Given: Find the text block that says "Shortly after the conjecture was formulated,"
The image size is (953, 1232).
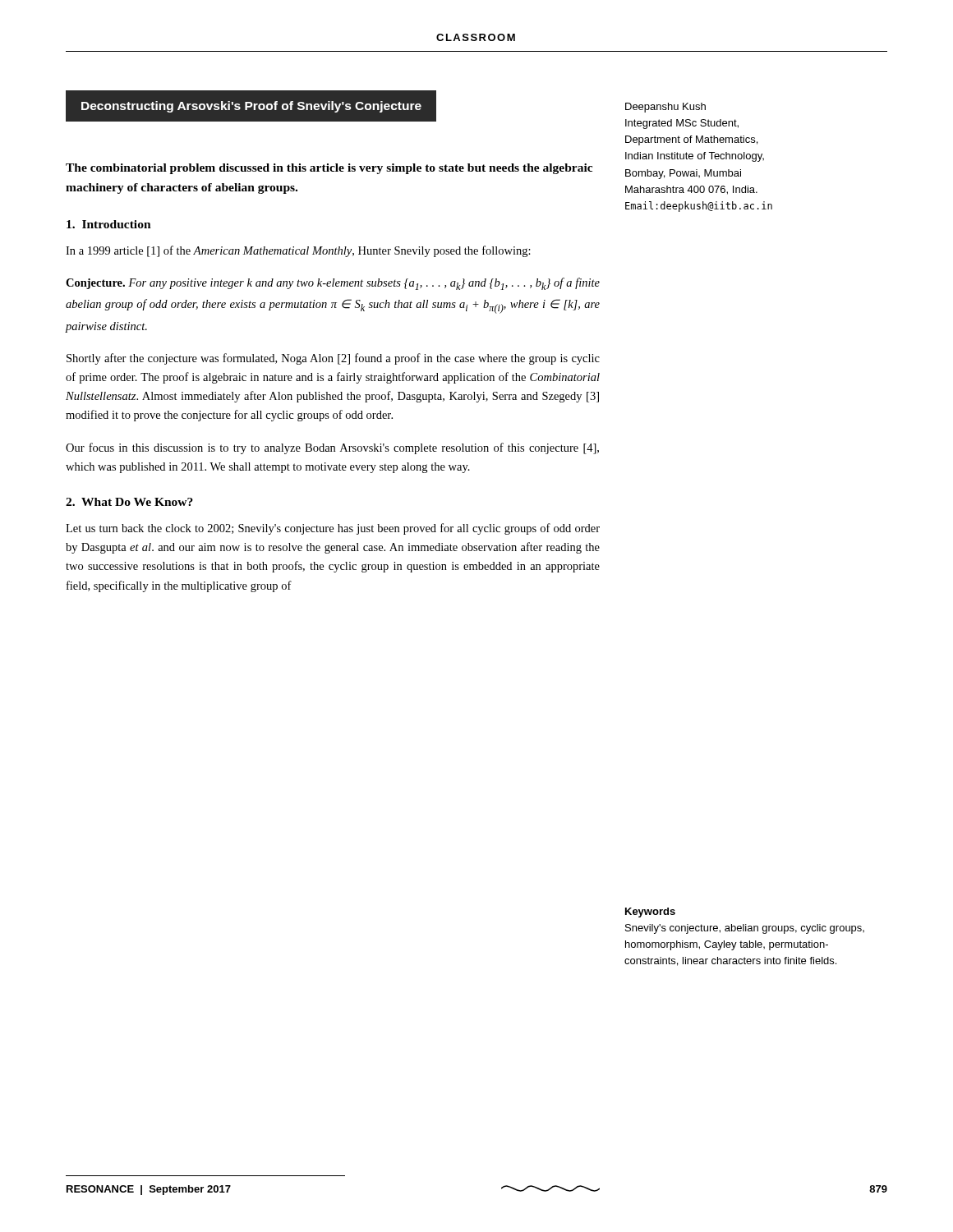Looking at the screenshot, I should coord(333,386).
